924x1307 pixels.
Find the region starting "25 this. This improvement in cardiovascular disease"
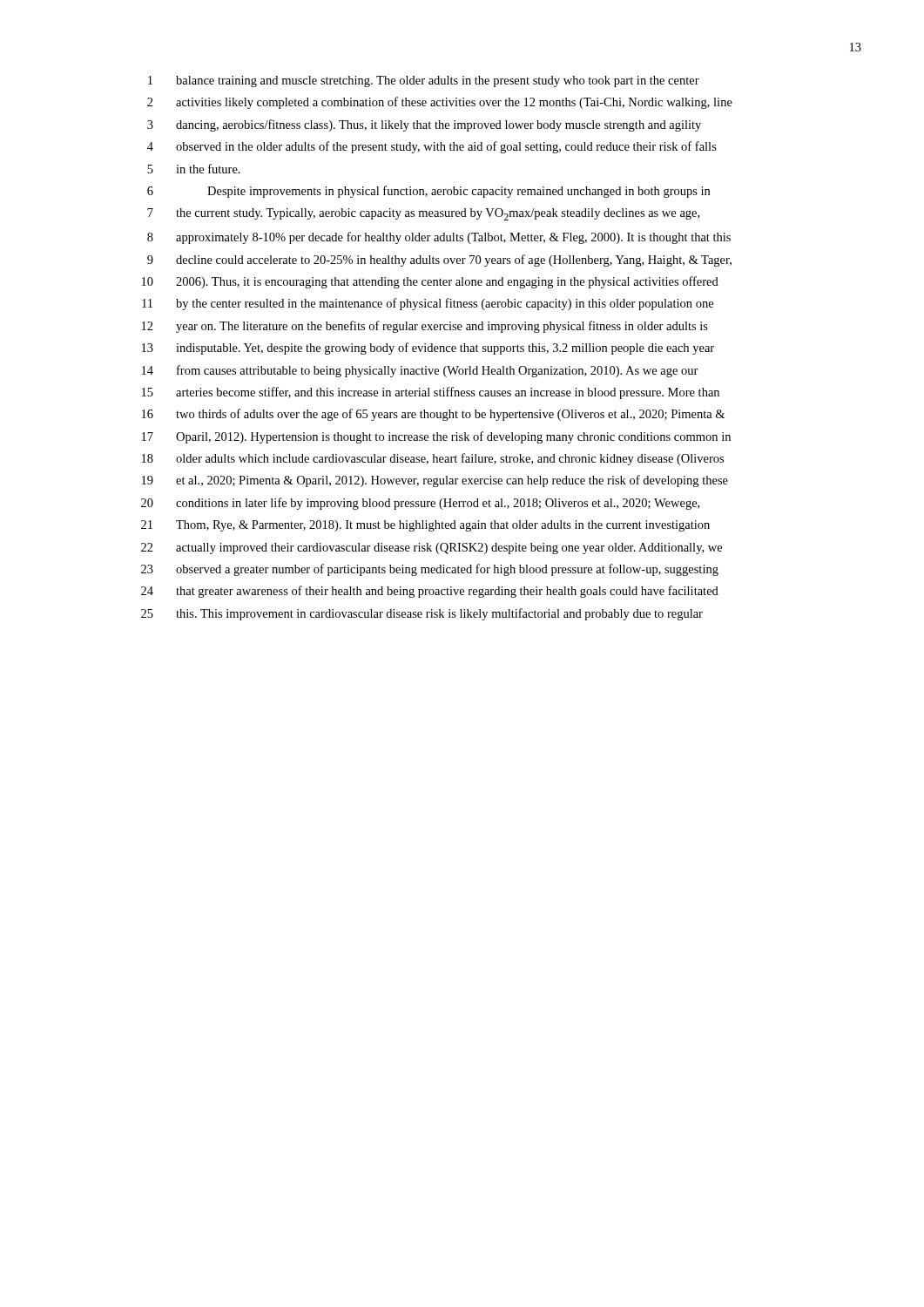pos(483,614)
